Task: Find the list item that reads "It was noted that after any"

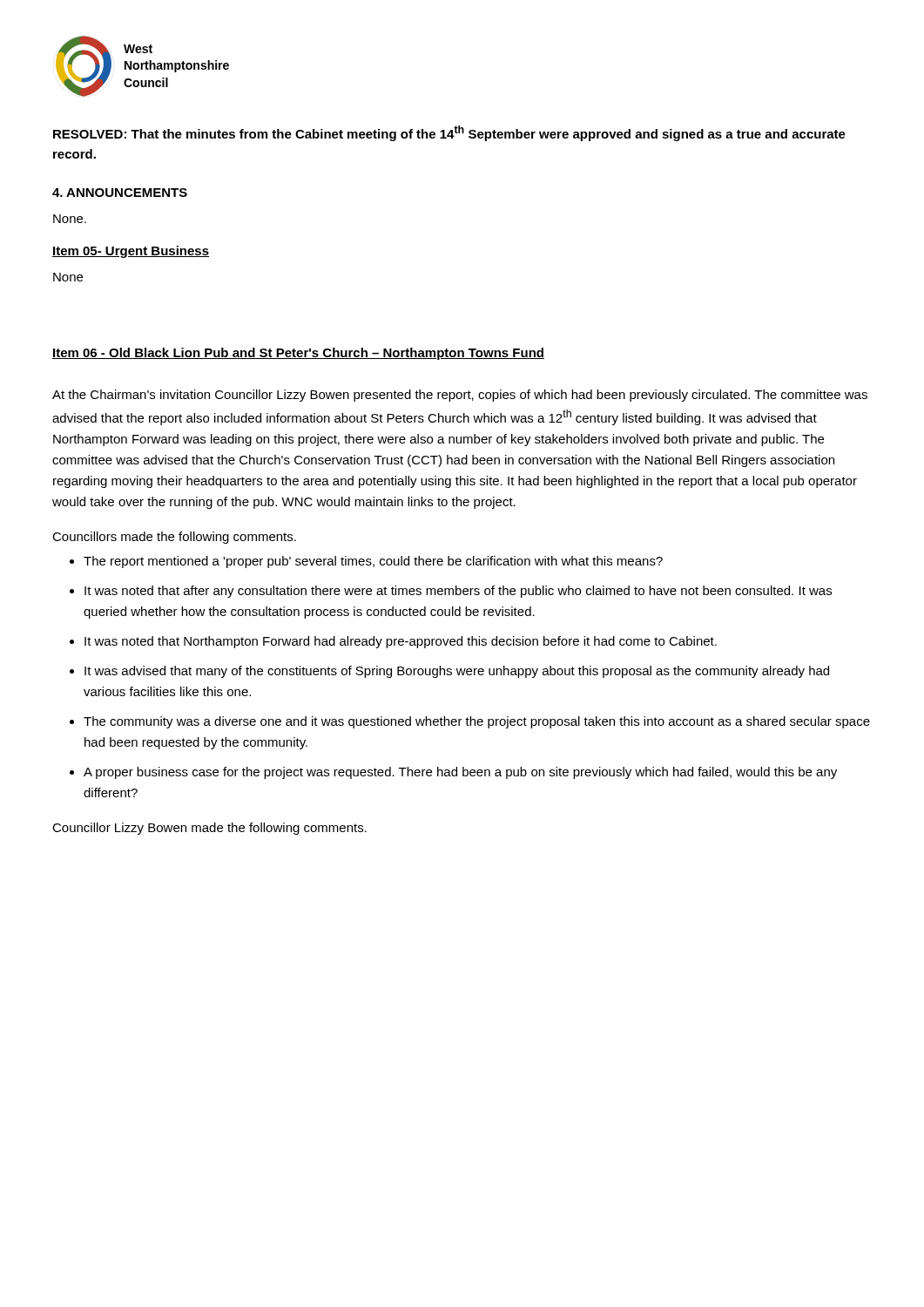Action: [458, 600]
